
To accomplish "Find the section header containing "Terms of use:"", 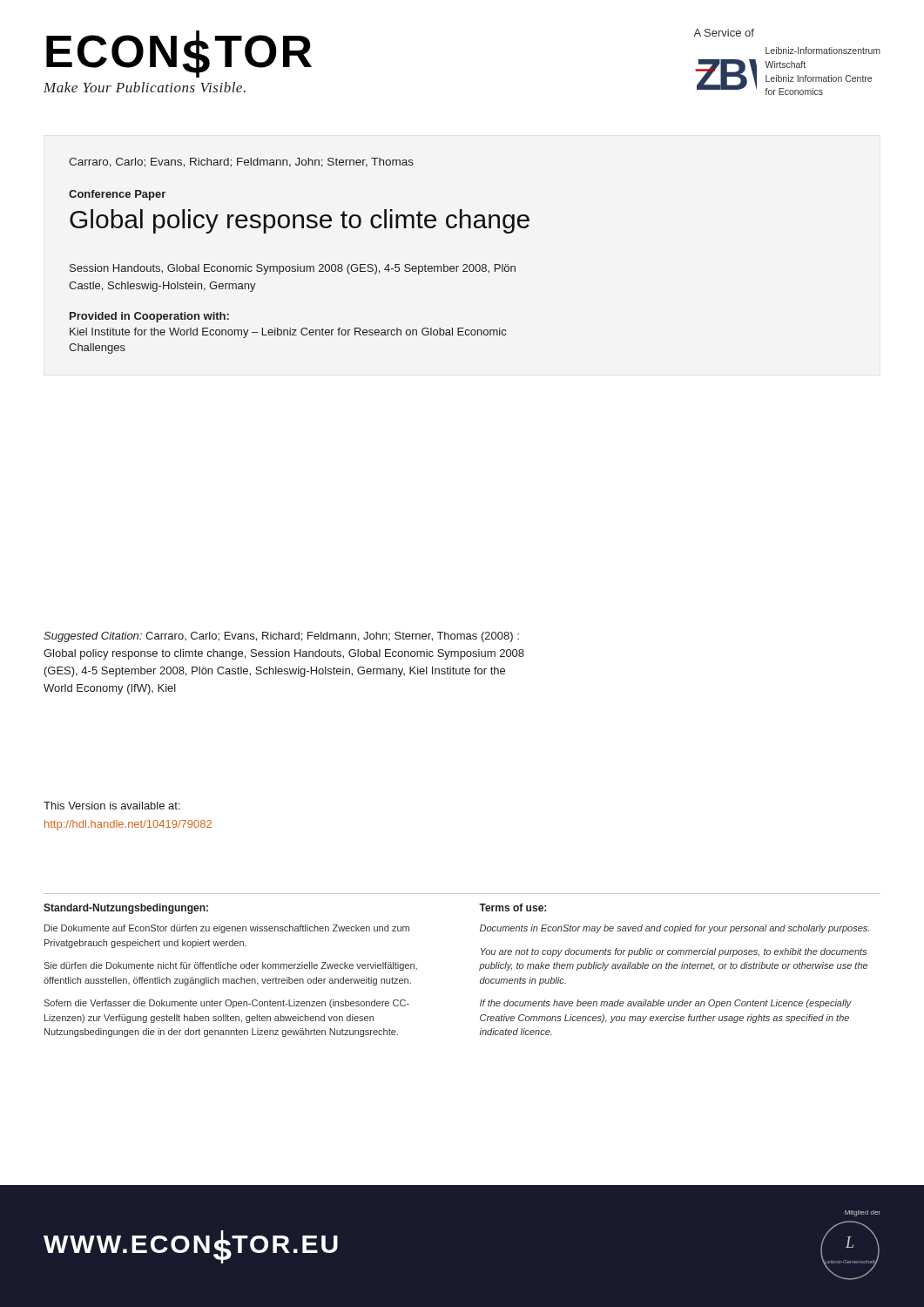I will (513, 908).
